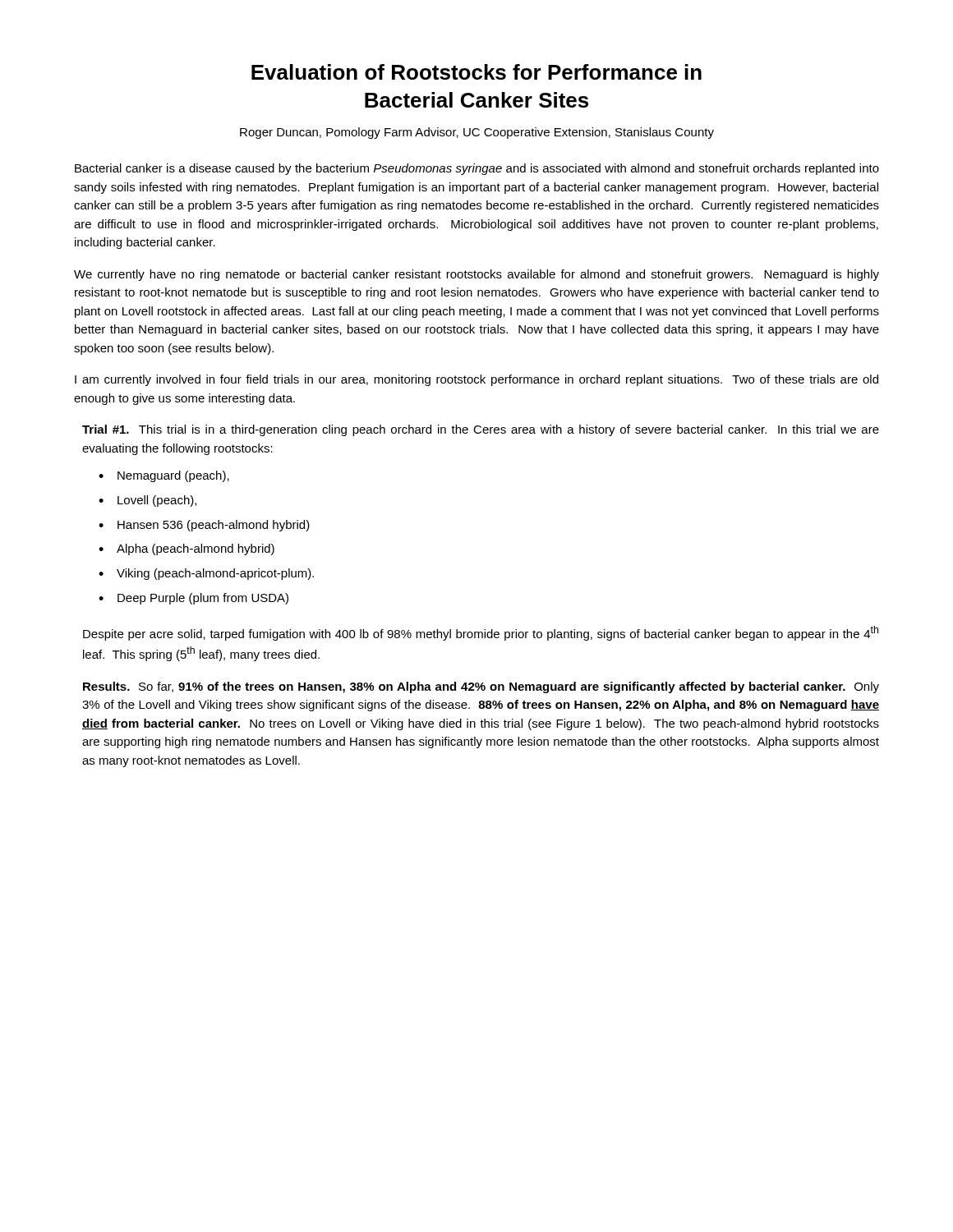The image size is (953, 1232).
Task: Locate the text block starting "We currently have"
Action: (x=476, y=311)
